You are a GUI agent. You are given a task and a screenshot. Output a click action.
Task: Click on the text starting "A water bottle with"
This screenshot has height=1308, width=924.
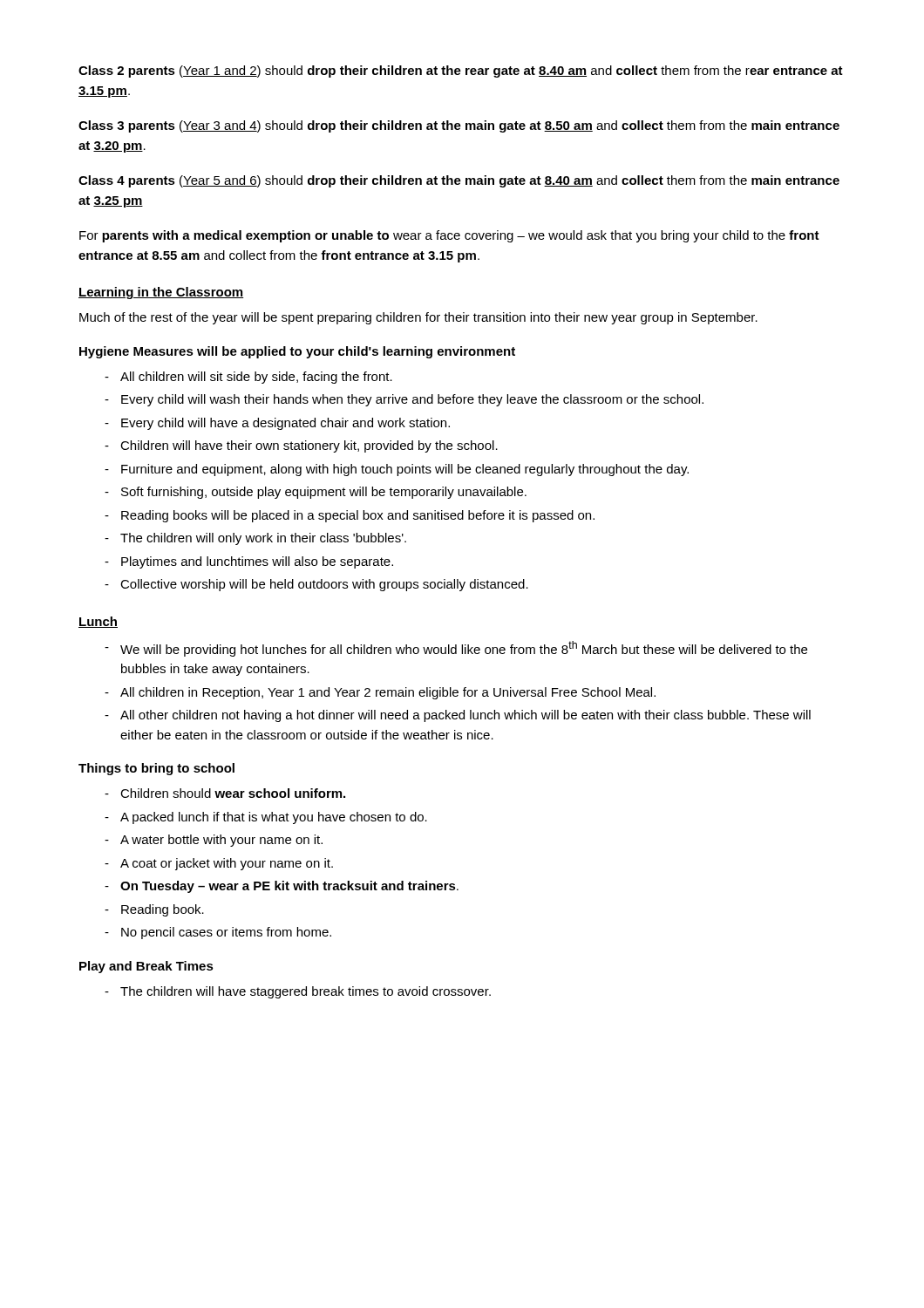tap(222, 839)
